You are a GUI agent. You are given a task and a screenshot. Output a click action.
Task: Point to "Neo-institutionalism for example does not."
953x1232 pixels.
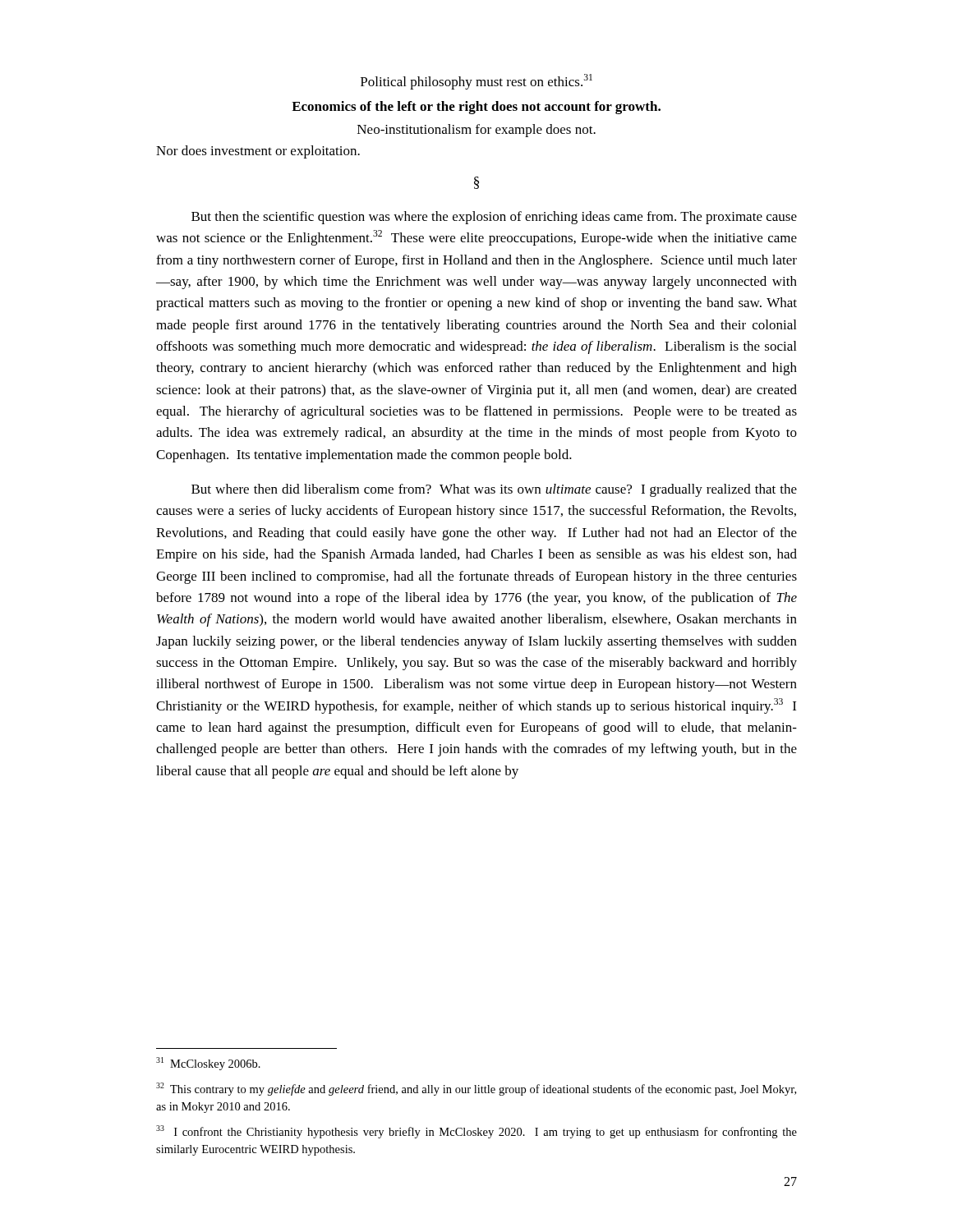[476, 129]
